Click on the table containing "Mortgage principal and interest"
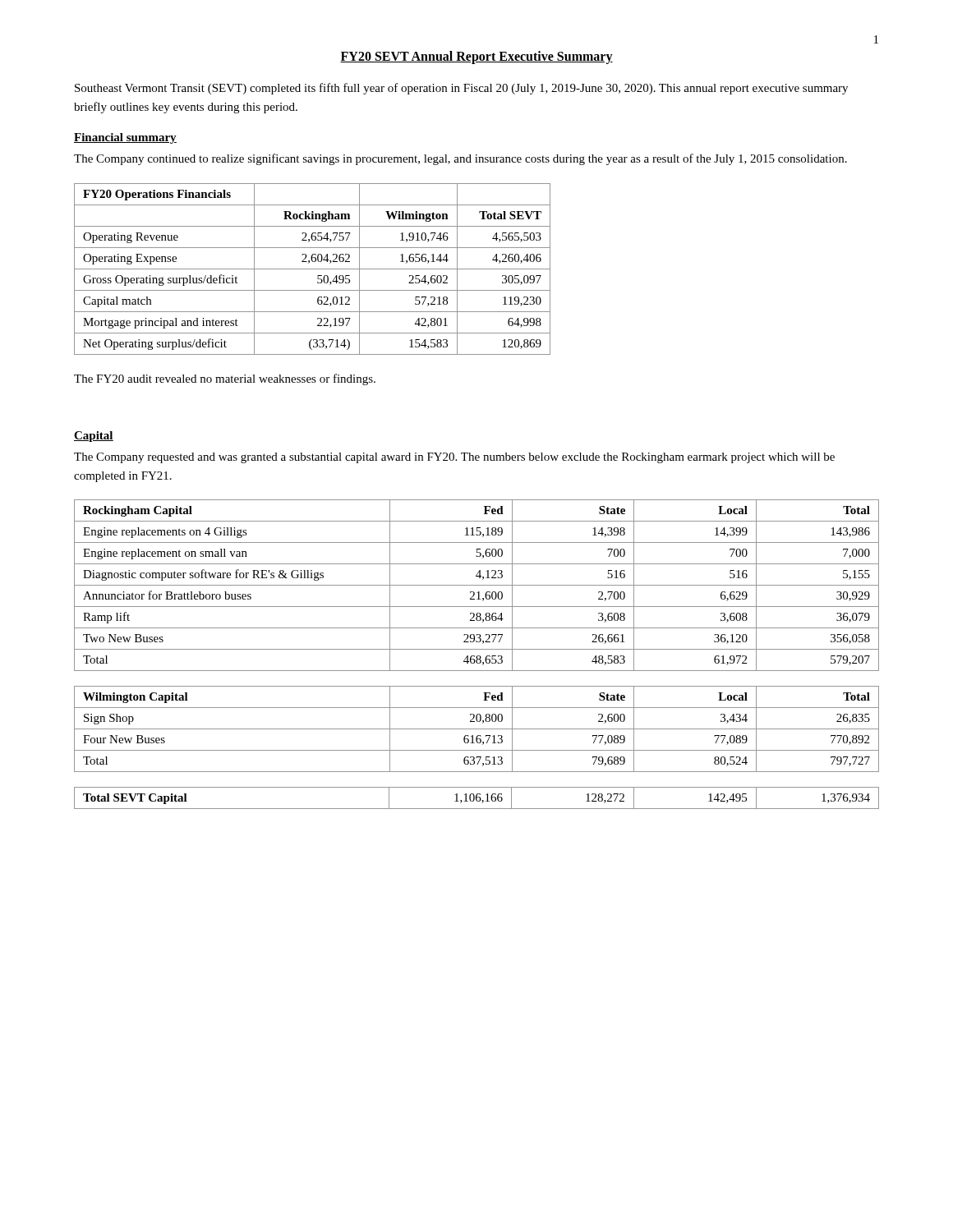This screenshot has width=953, height=1232. point(476,269)
